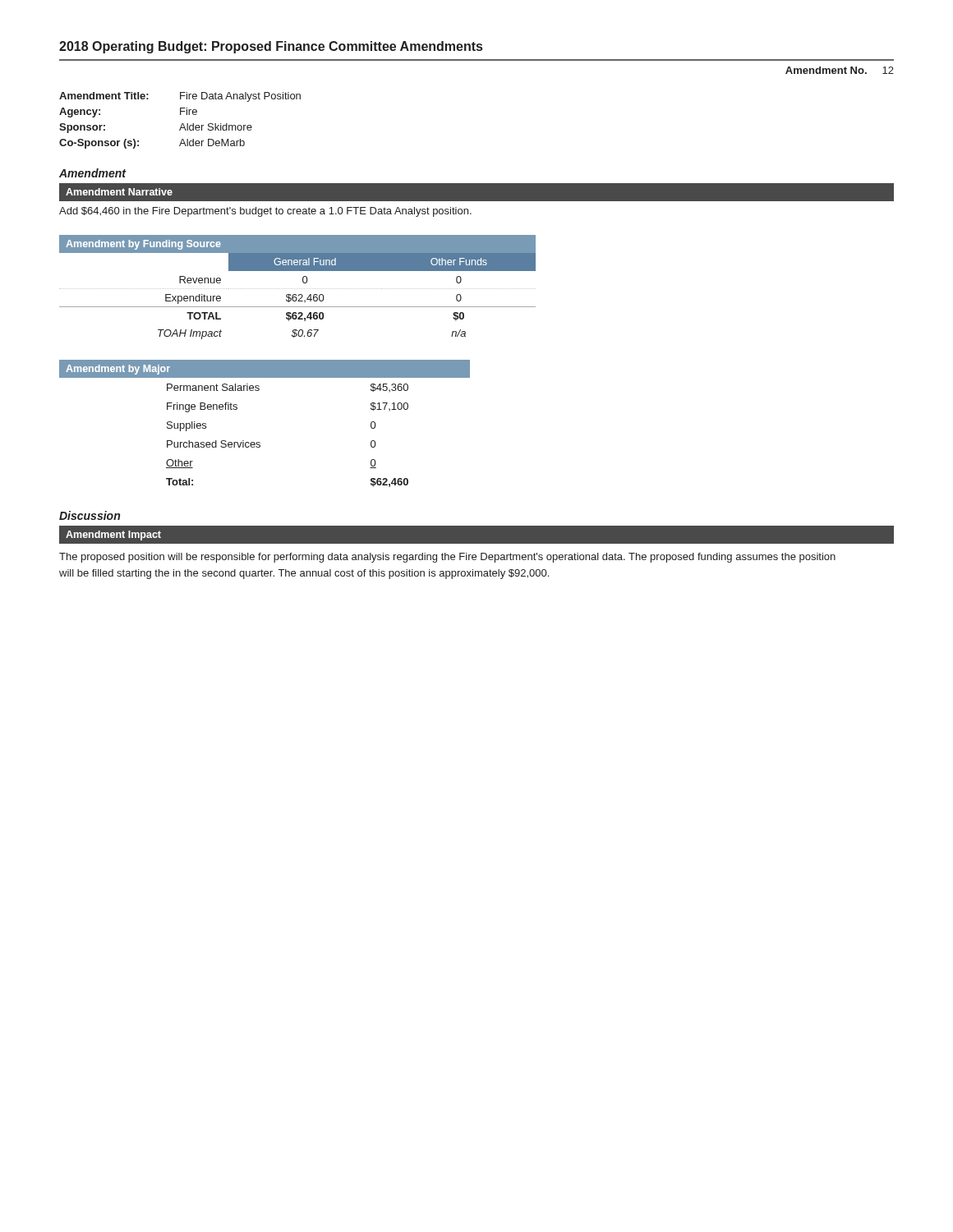Locate the section header containing "Amendment Narrative"
Screen dimensions: 1232x953
119,192
